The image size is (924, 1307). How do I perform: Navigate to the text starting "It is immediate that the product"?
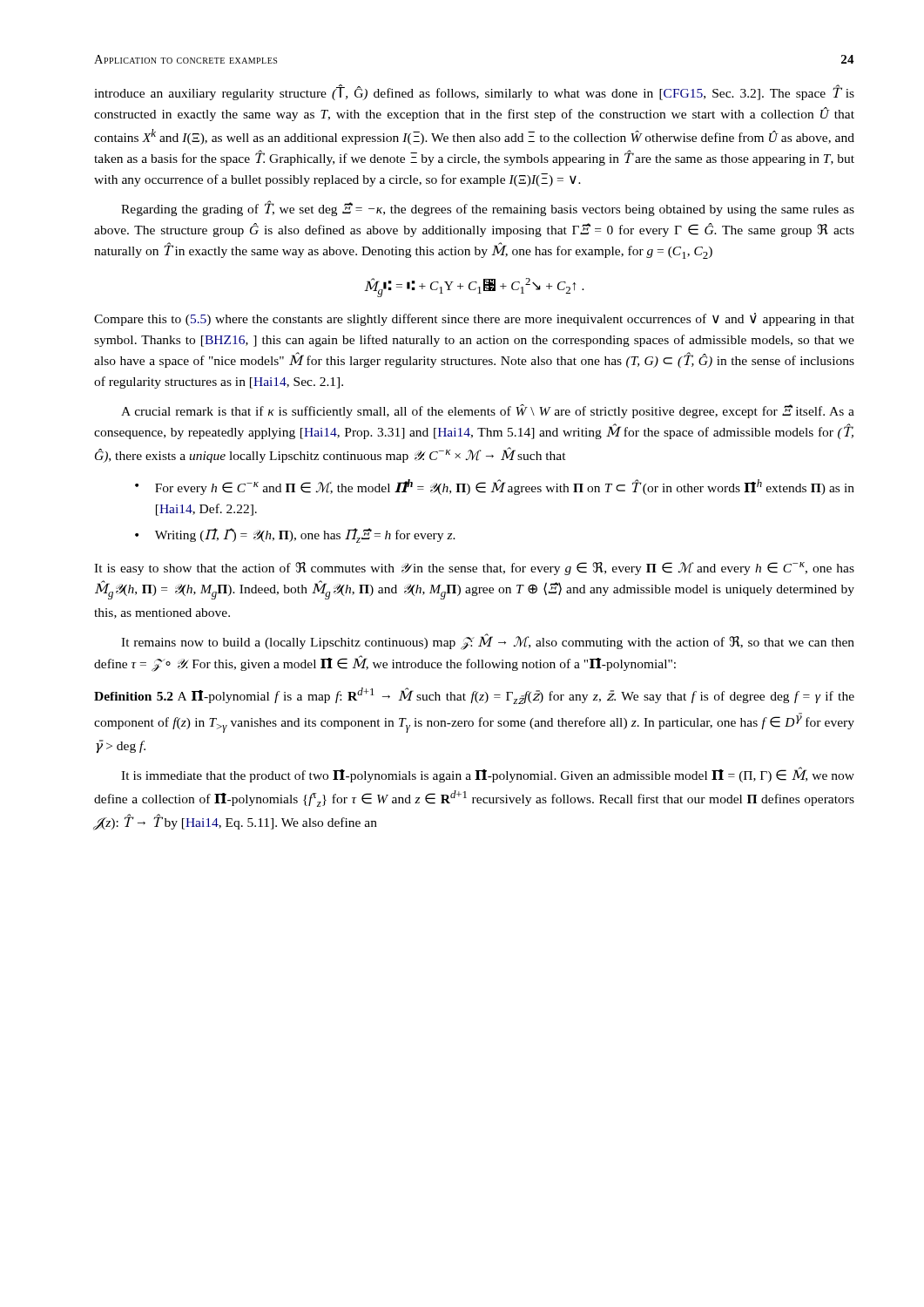[474, 799]
